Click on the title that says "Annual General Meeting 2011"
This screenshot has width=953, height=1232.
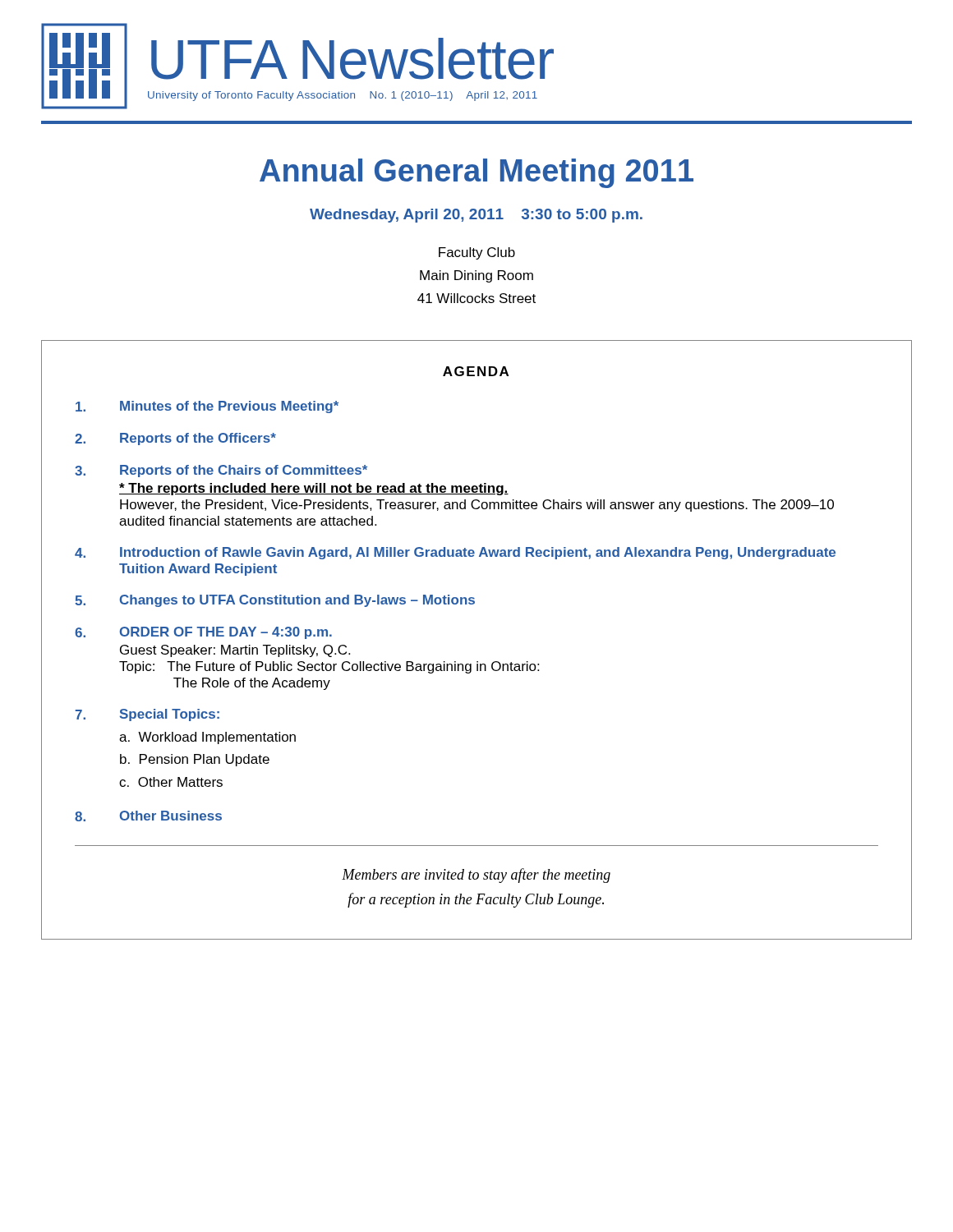click(x=476, y=171)
